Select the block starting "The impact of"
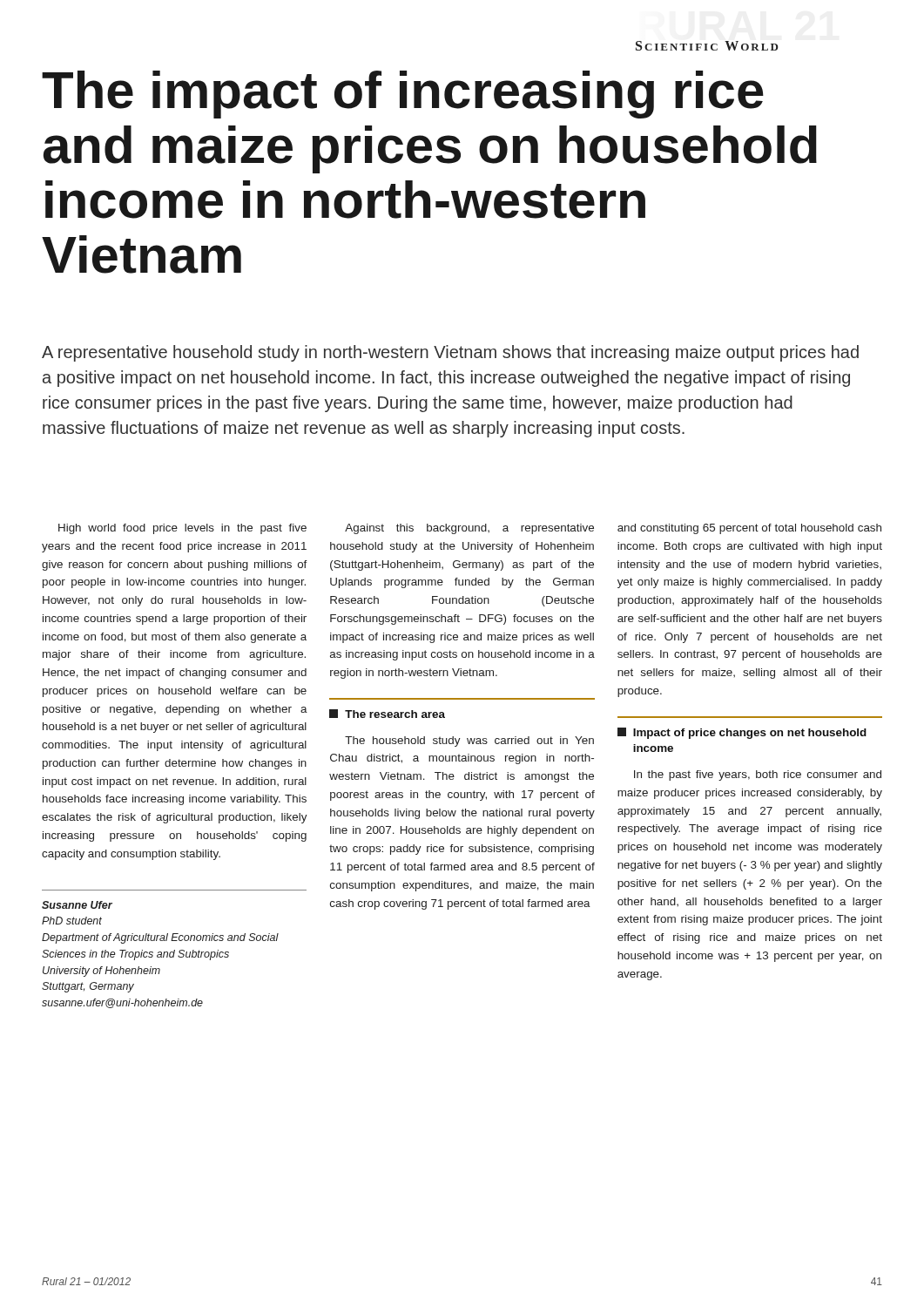 (x=451, y=173)
